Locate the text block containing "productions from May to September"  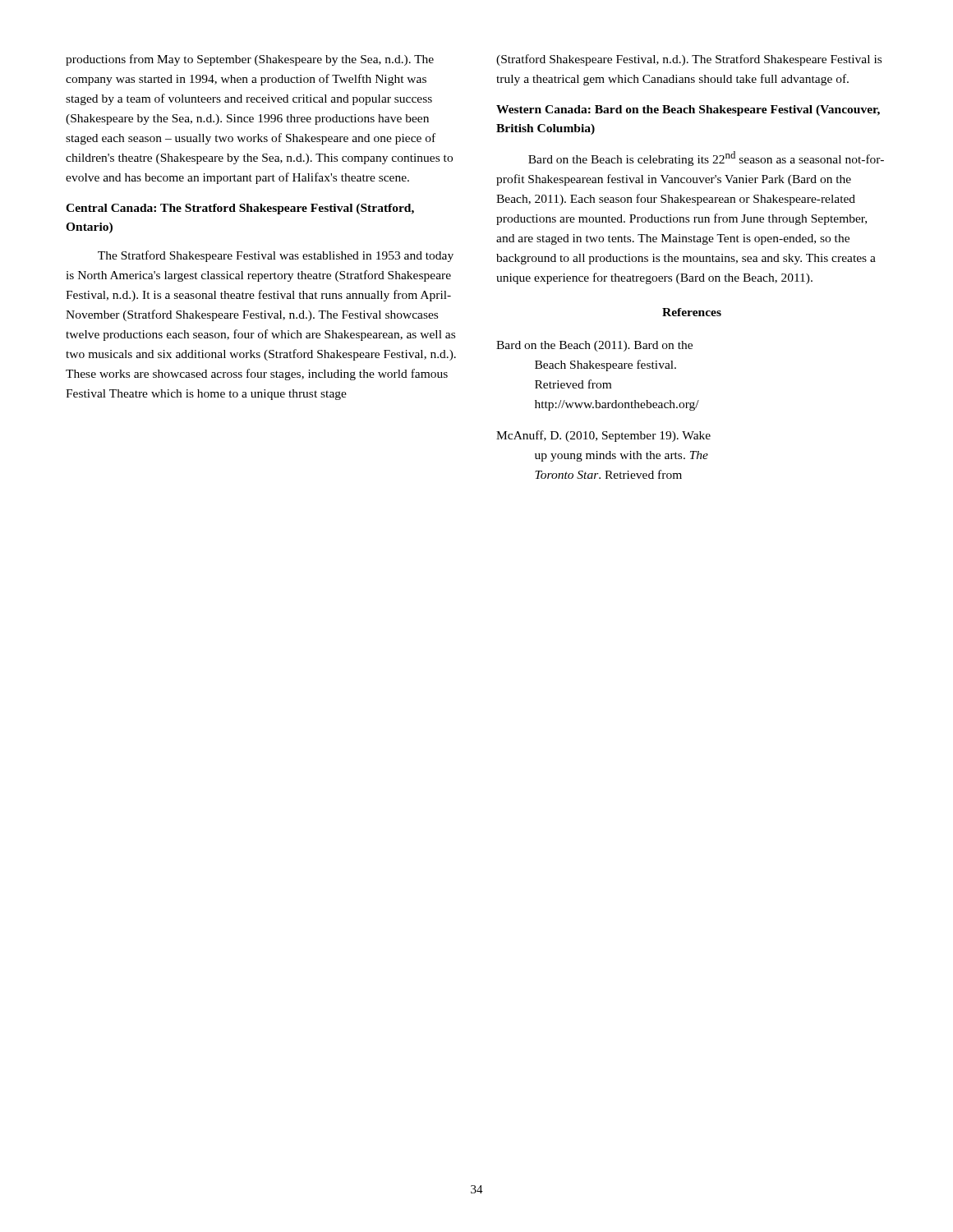260,118
